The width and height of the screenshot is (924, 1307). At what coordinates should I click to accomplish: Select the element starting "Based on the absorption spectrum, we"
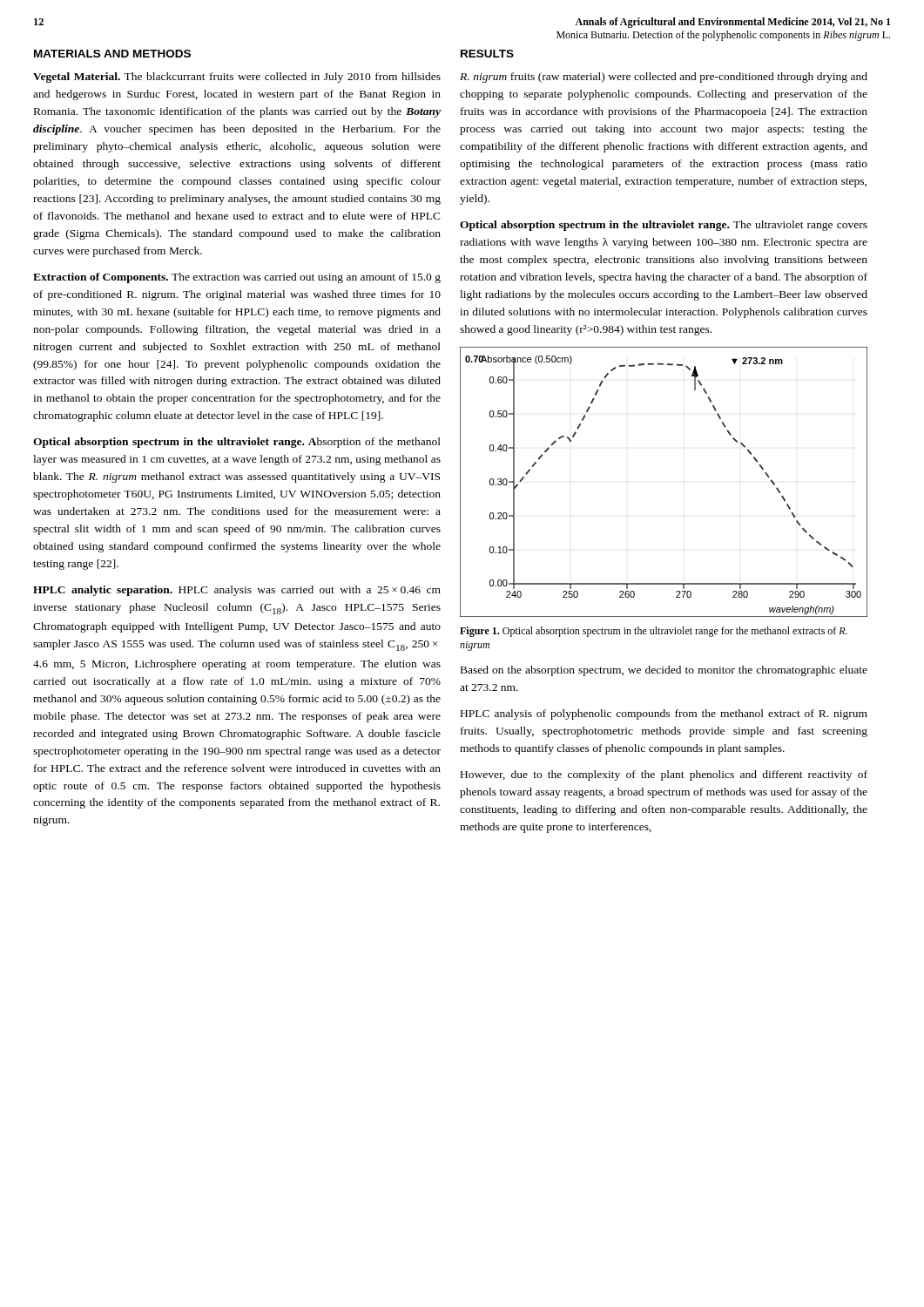point(664,678)
